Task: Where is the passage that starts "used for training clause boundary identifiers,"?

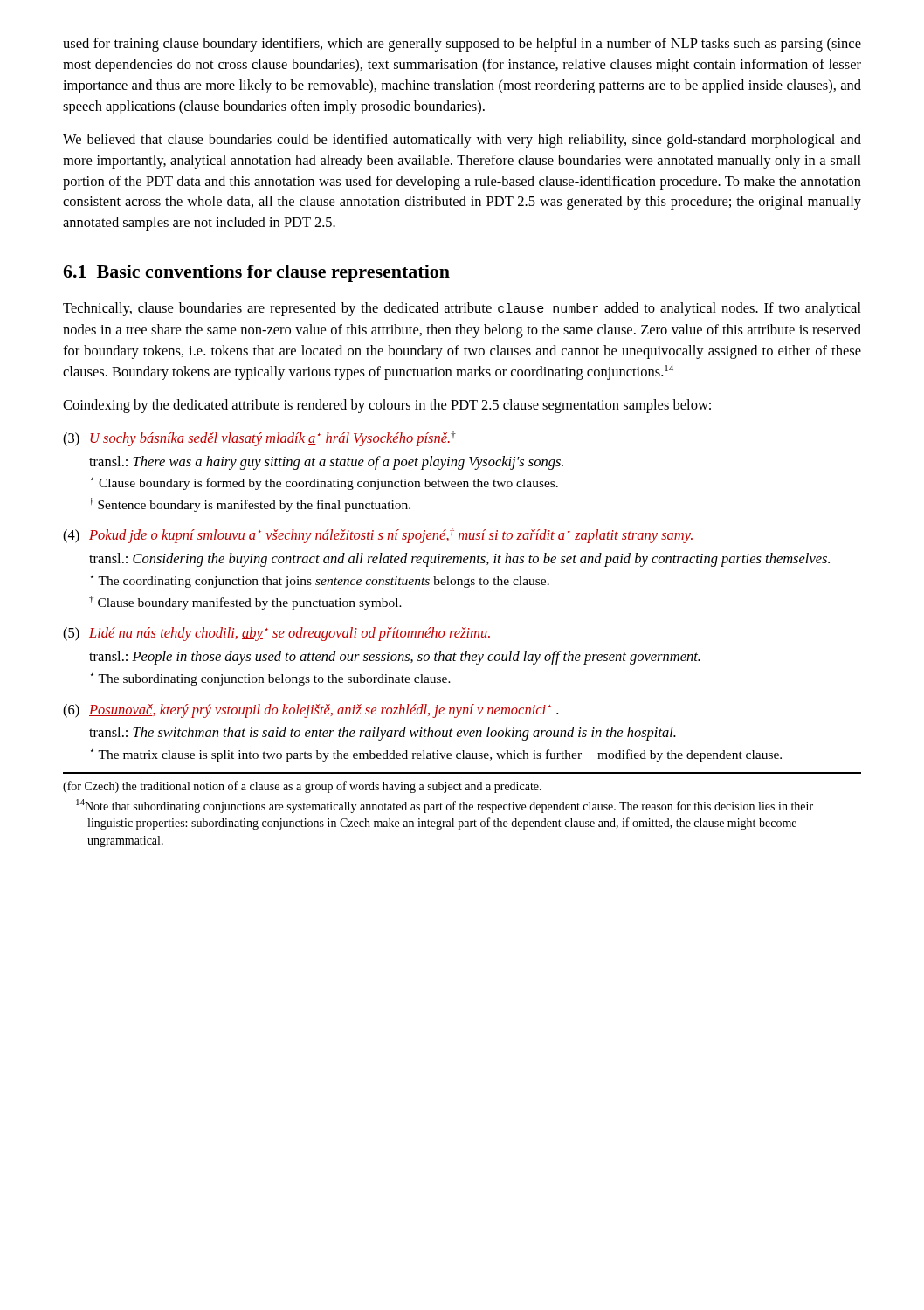Action: coord(462,75)
